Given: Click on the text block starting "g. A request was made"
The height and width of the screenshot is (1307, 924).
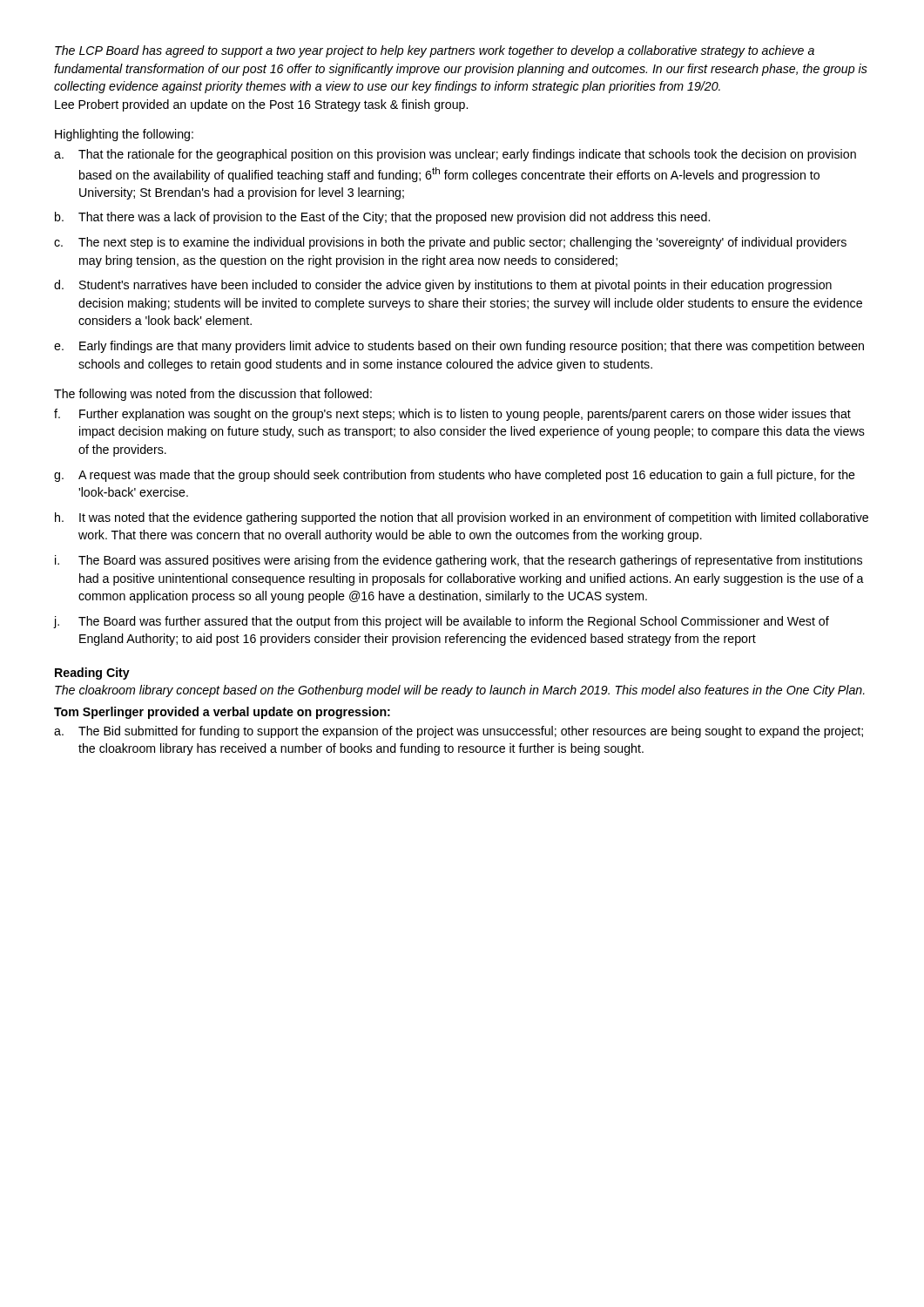Looking at the screenshot, I should coord(462,484).
